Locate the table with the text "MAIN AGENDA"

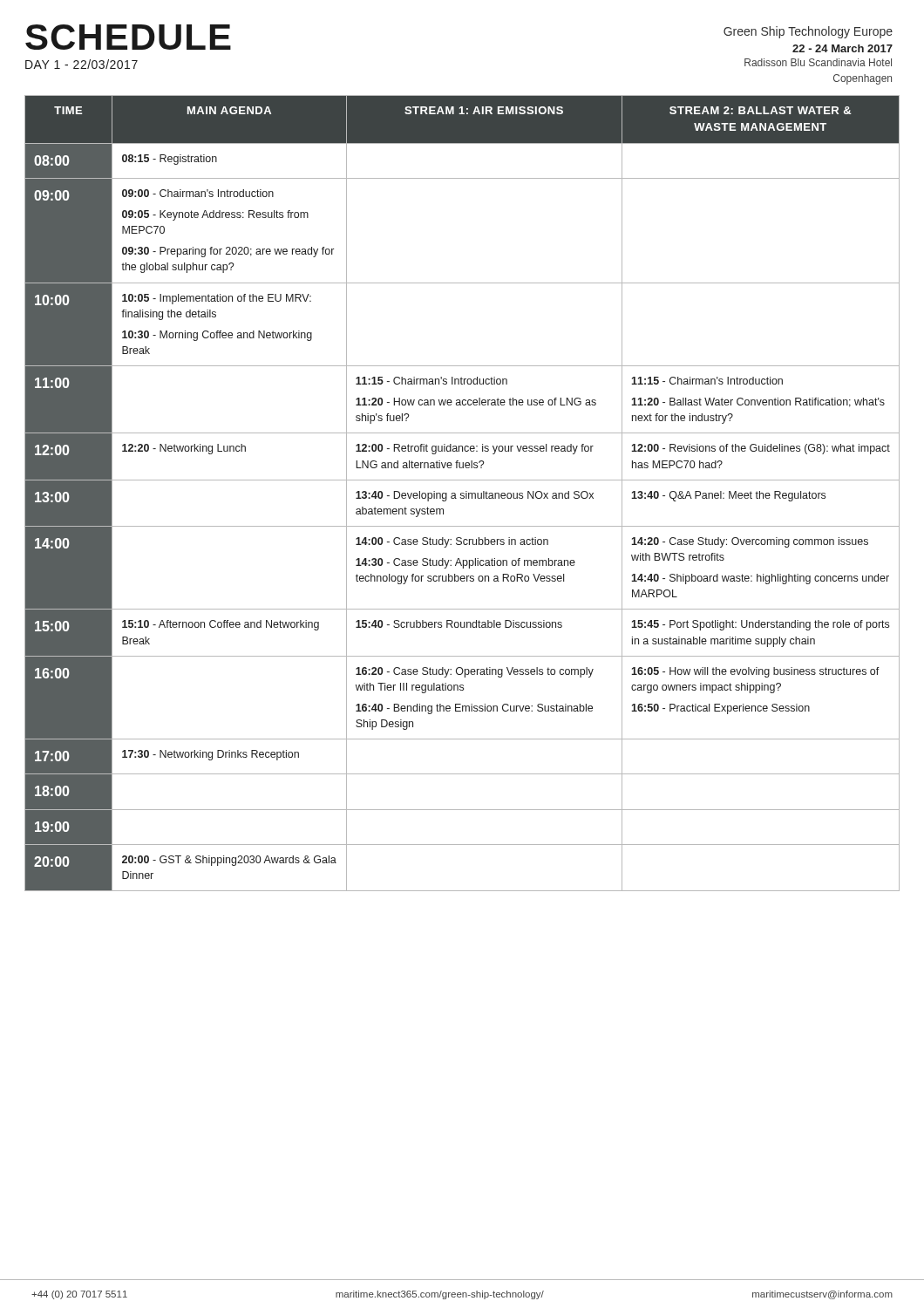click(462, 493)
